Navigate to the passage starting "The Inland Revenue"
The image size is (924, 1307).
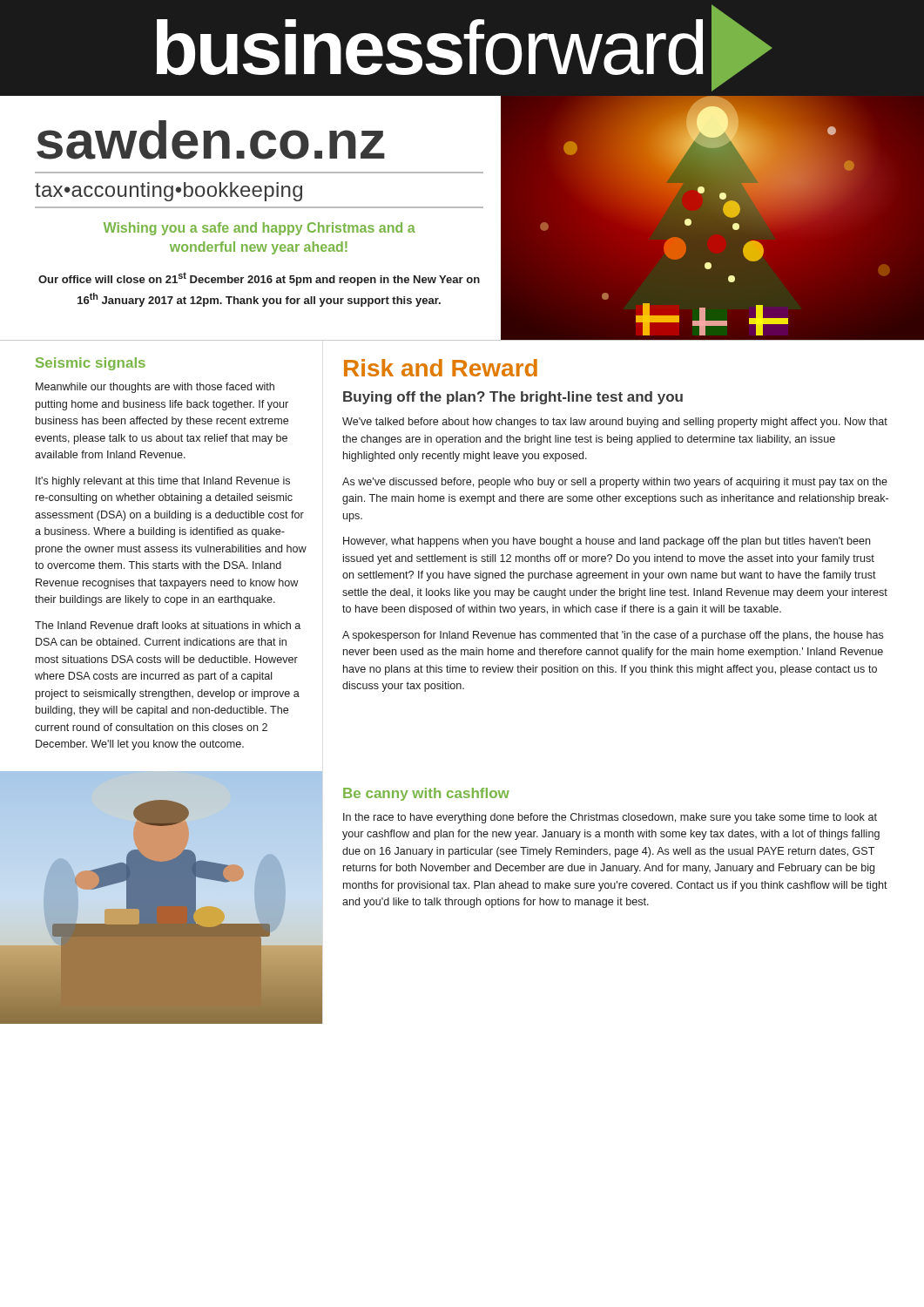tap(168, 685)
